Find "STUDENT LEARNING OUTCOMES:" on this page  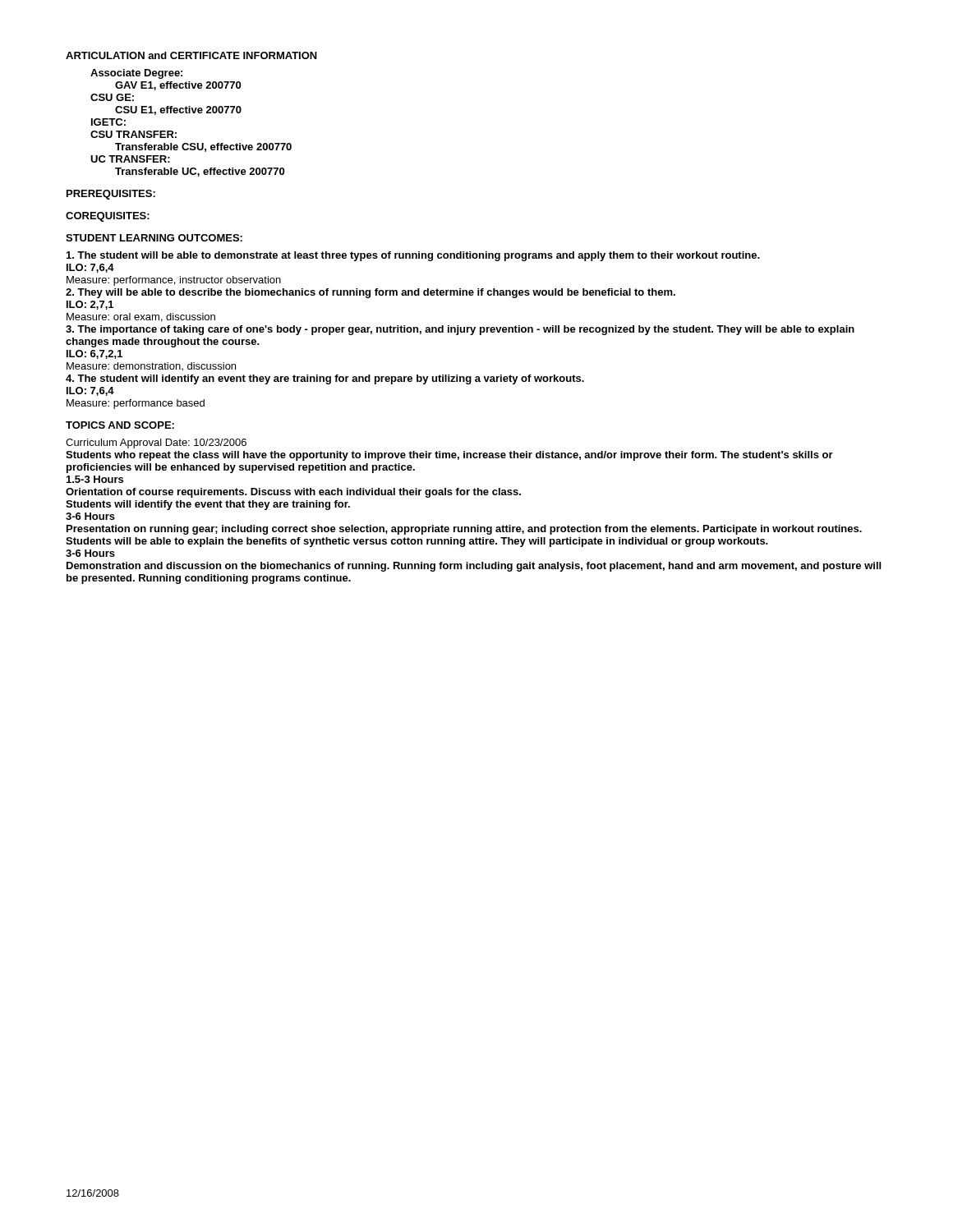tap(154, 238)
